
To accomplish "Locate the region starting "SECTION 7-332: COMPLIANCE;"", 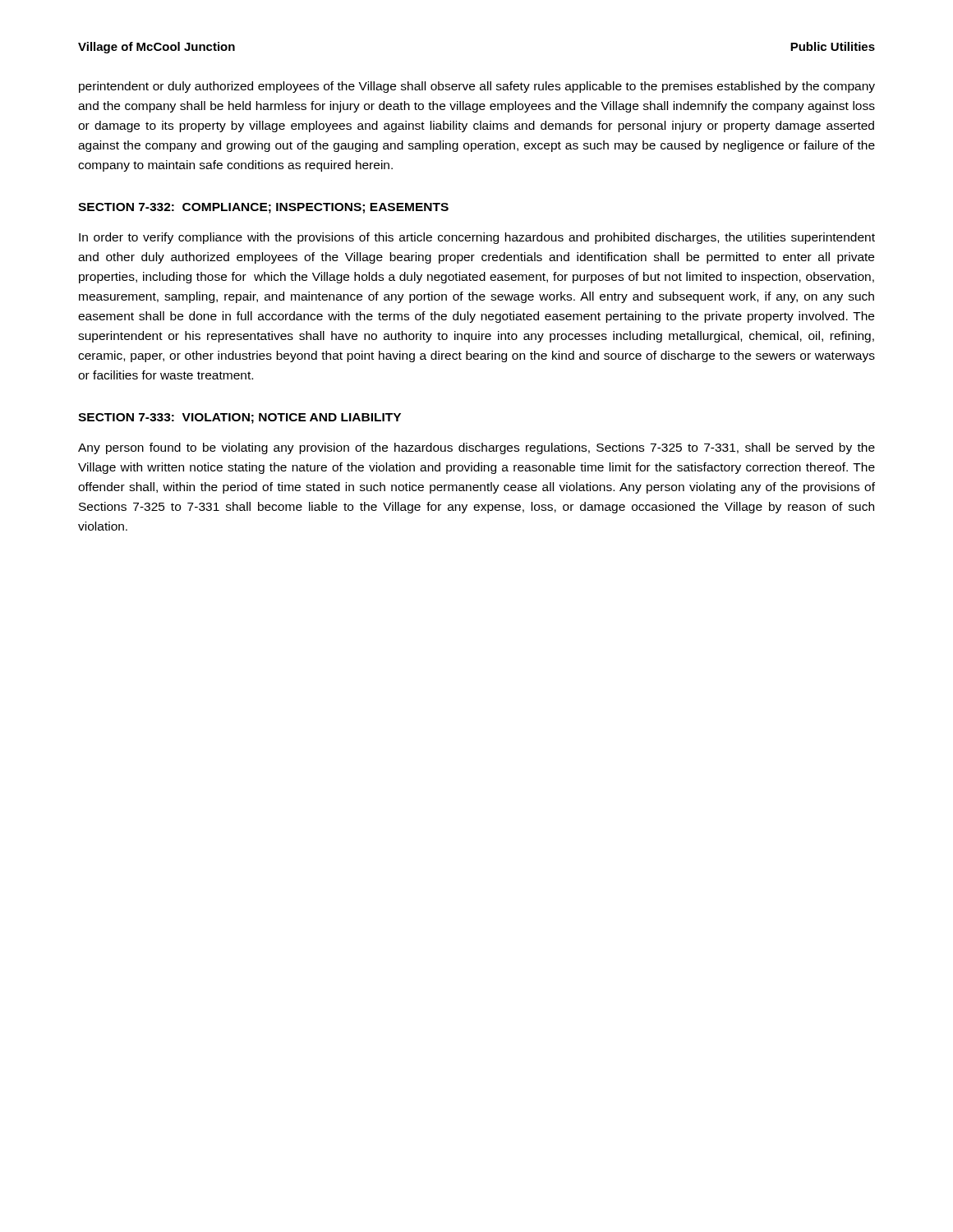I will [x=263, y=207].
